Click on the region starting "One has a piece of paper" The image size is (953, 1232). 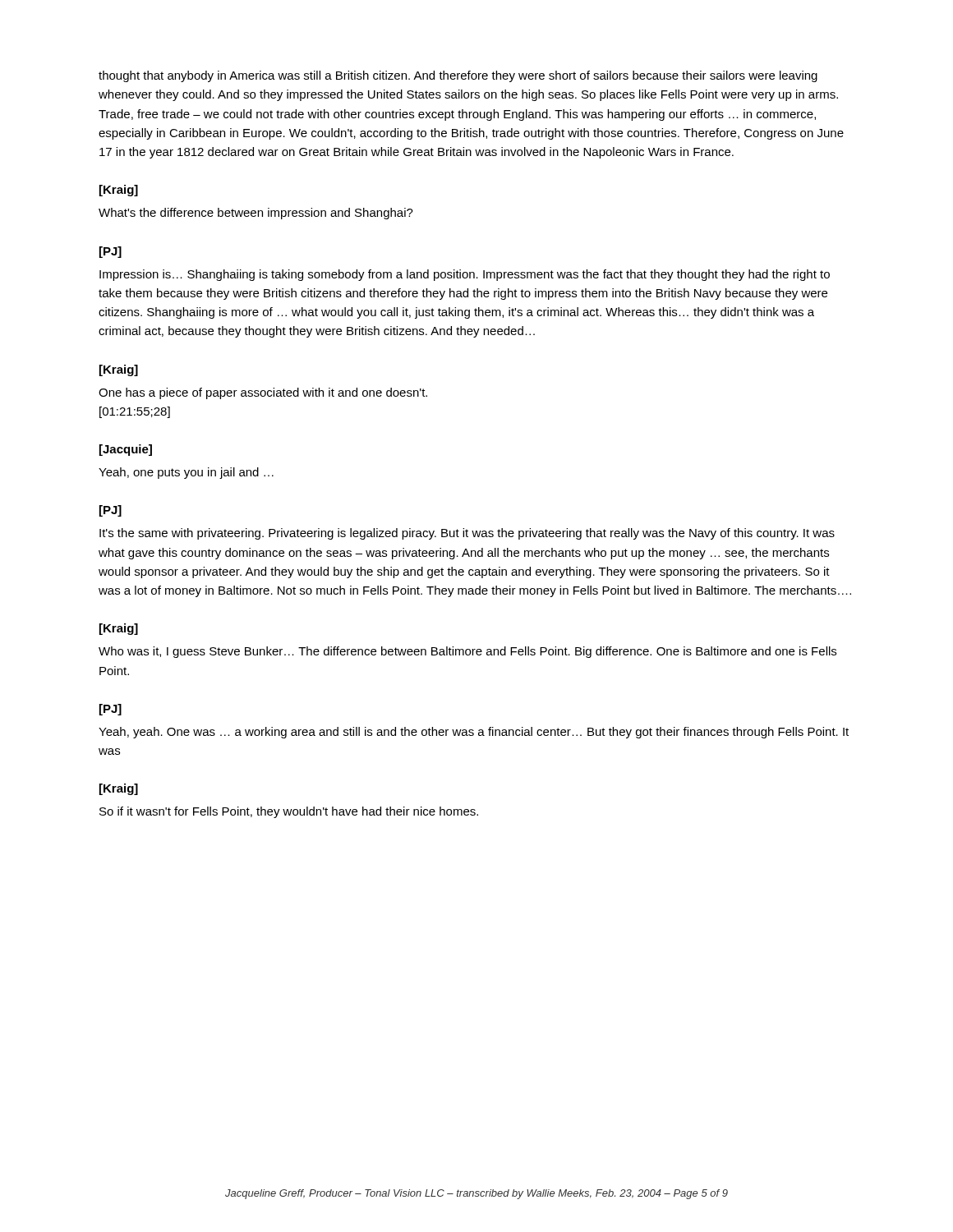[x=263, y=401]
